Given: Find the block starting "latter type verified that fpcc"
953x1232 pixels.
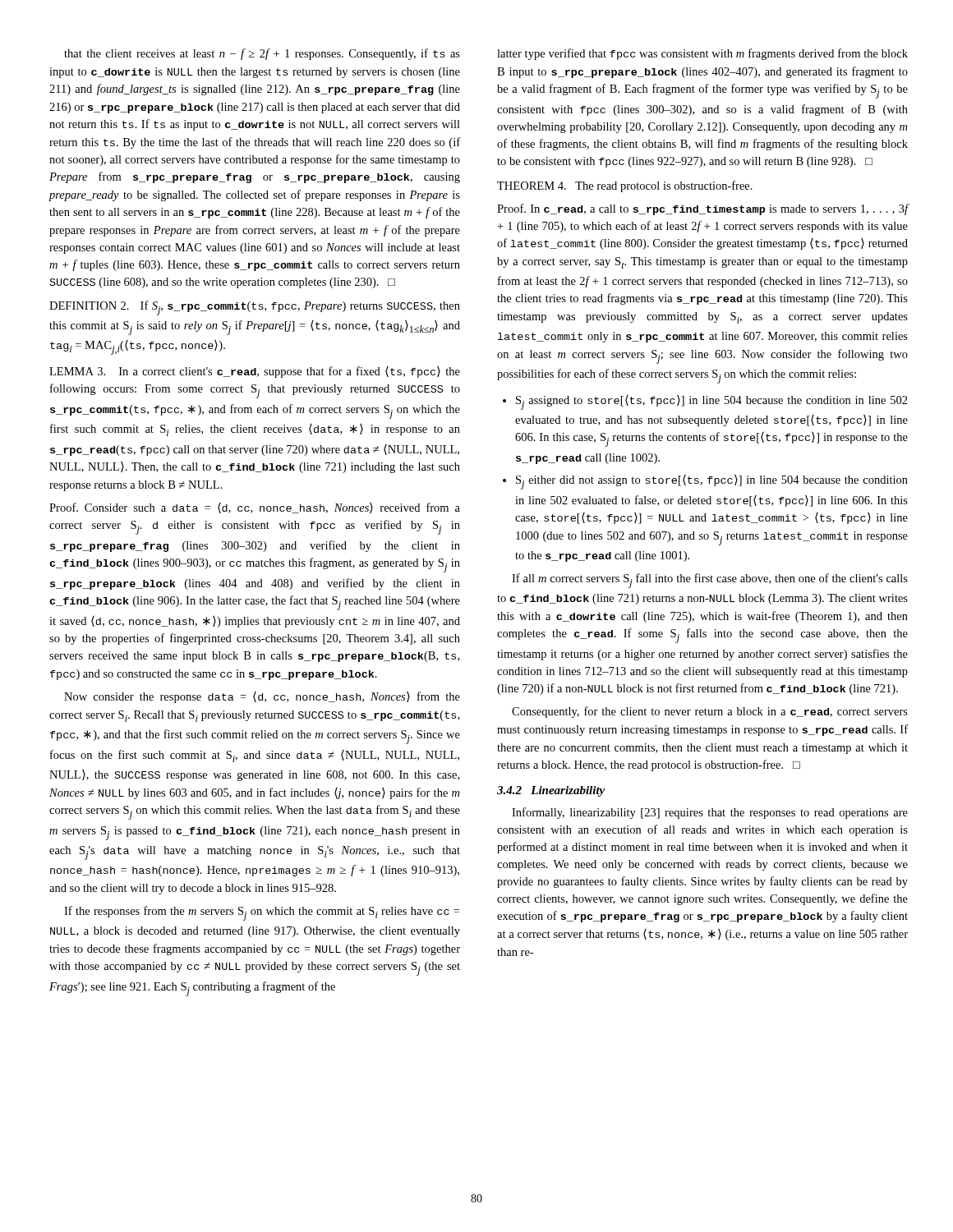Looking at the screenshot, I should point(702,108).
